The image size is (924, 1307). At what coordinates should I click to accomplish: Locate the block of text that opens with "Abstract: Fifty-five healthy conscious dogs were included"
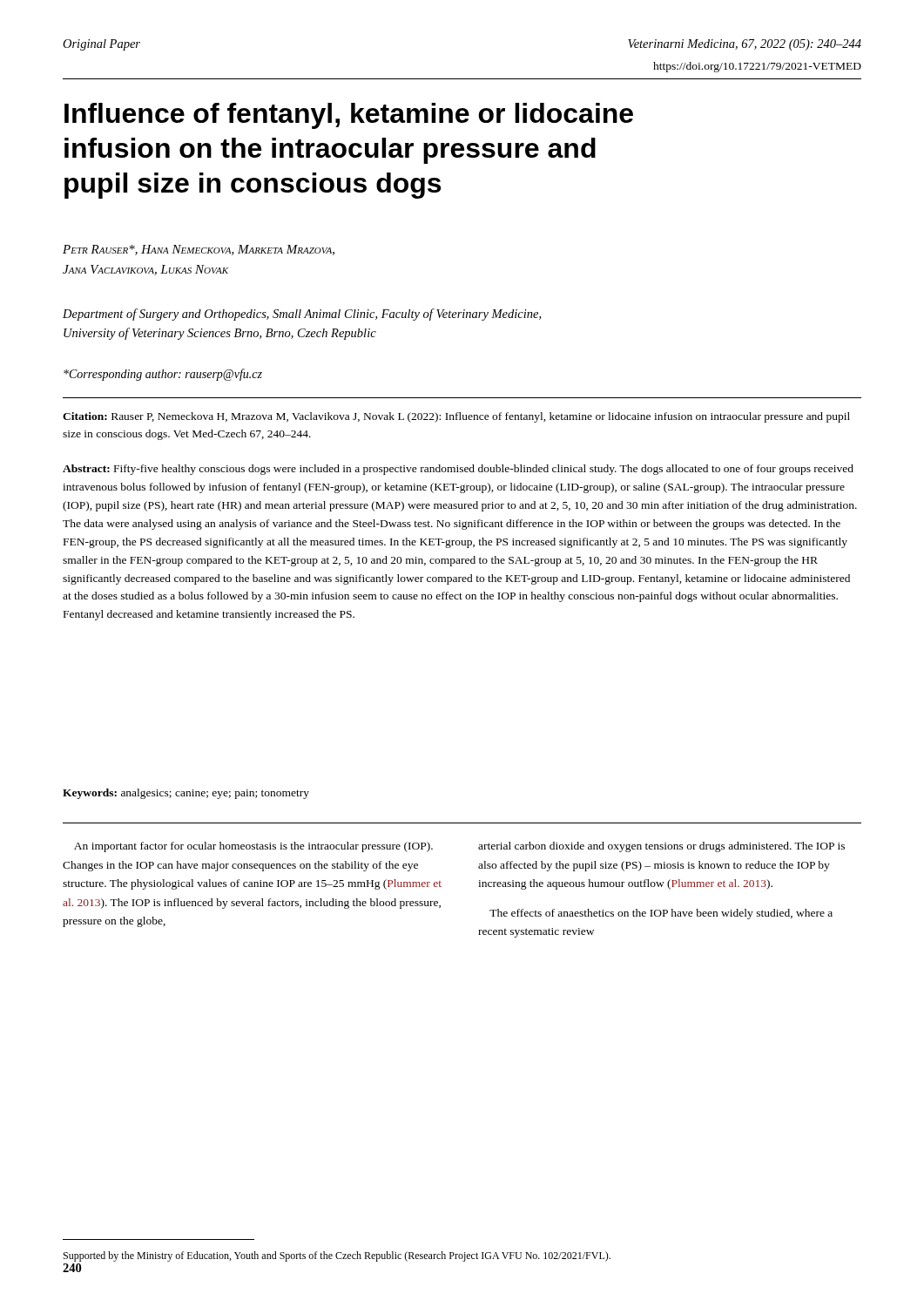(462, 542)
